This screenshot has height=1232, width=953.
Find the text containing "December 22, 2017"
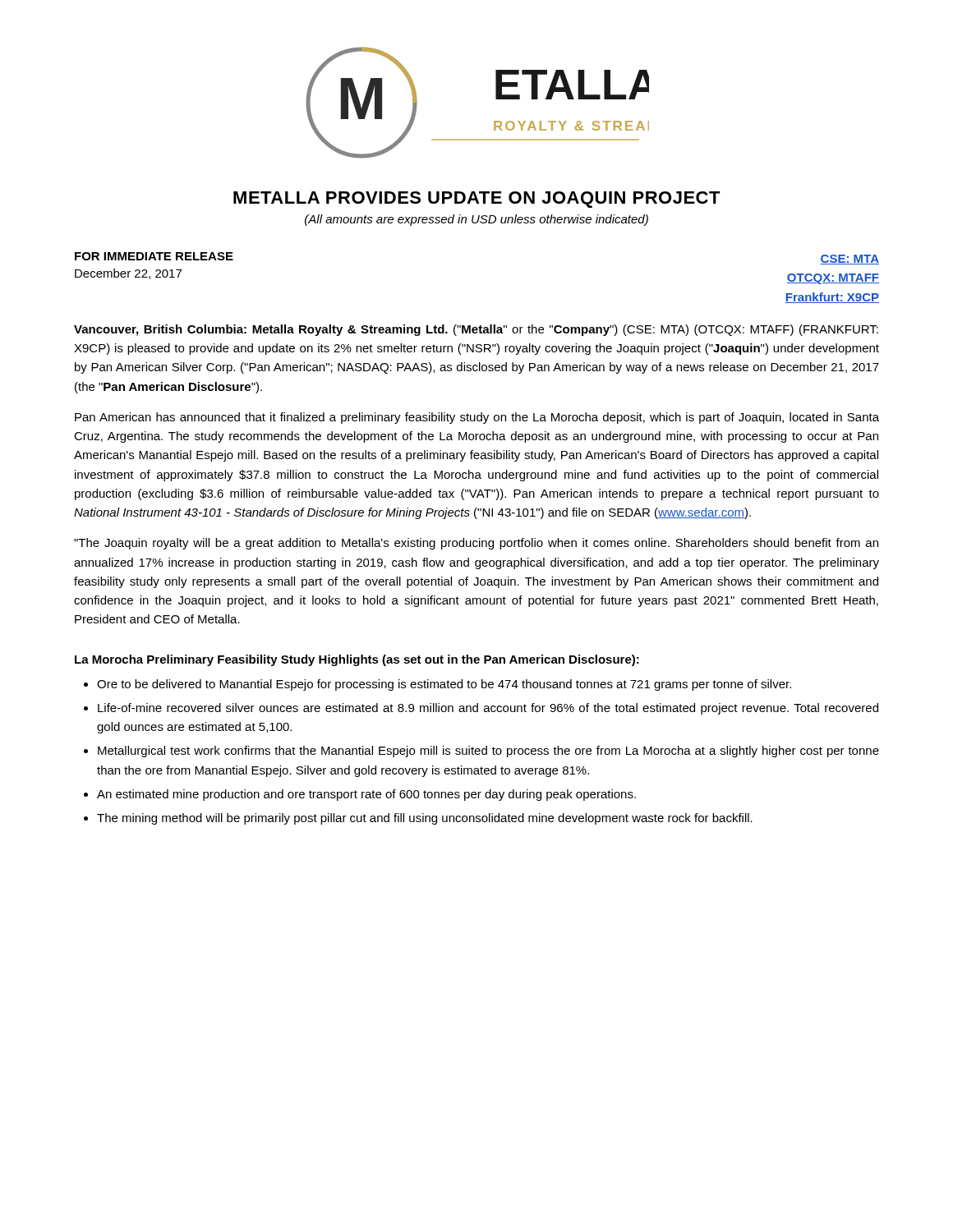click(128, 273)
